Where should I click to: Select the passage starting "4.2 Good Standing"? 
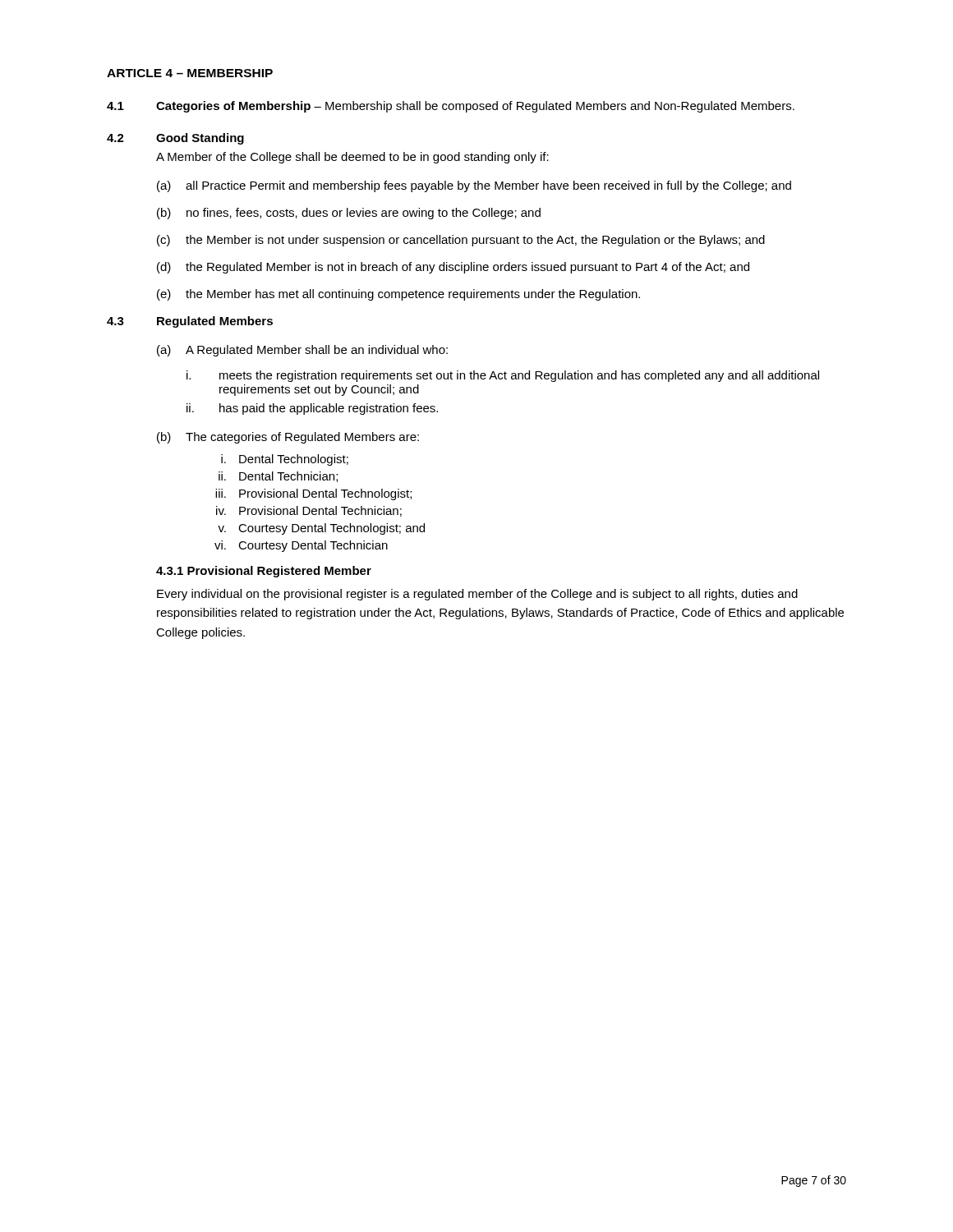(175, 139)
